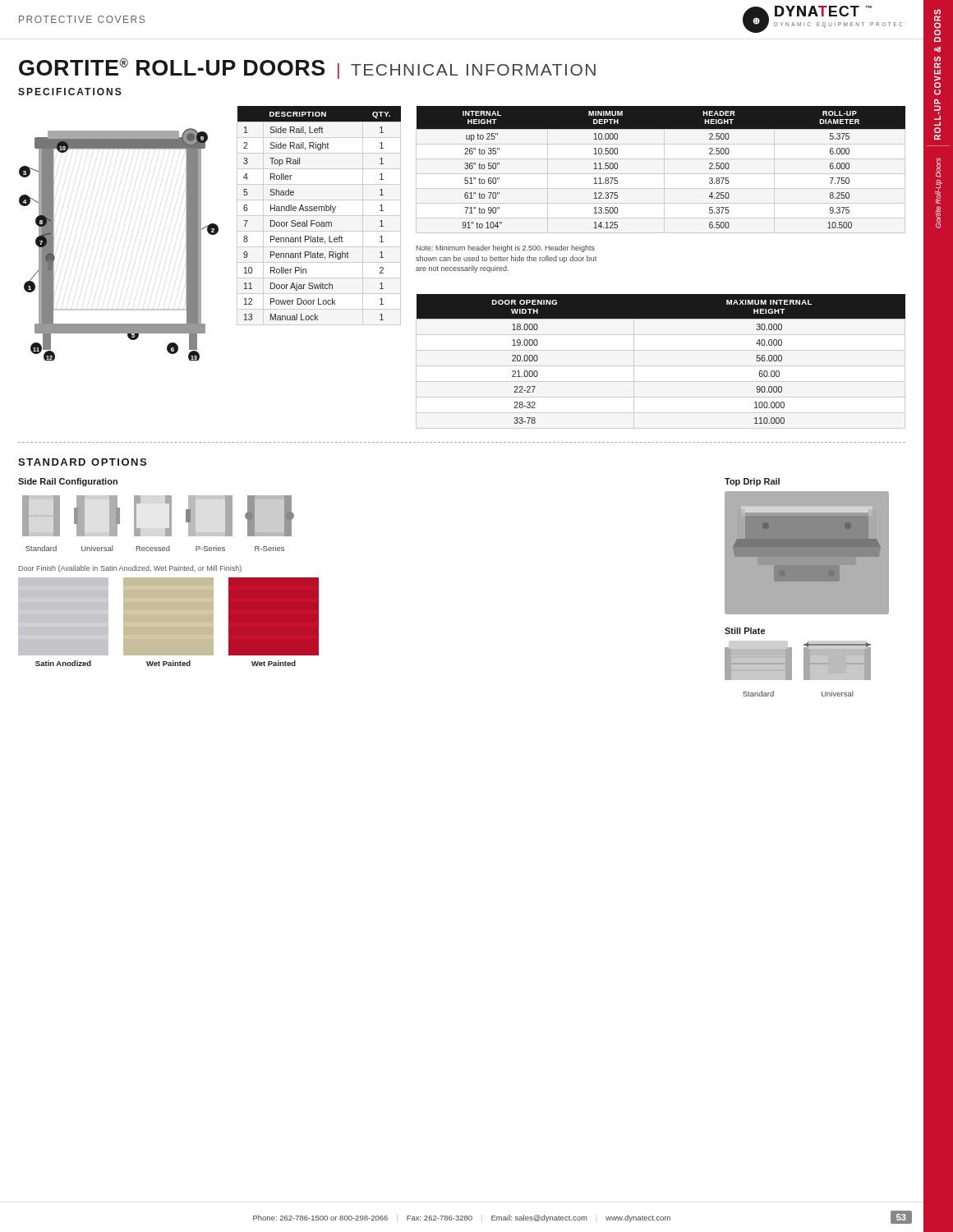Locate the engineering diagram
Image resolution: width=953 pixels, height=1232 pixels.
[x=120, y=233]
